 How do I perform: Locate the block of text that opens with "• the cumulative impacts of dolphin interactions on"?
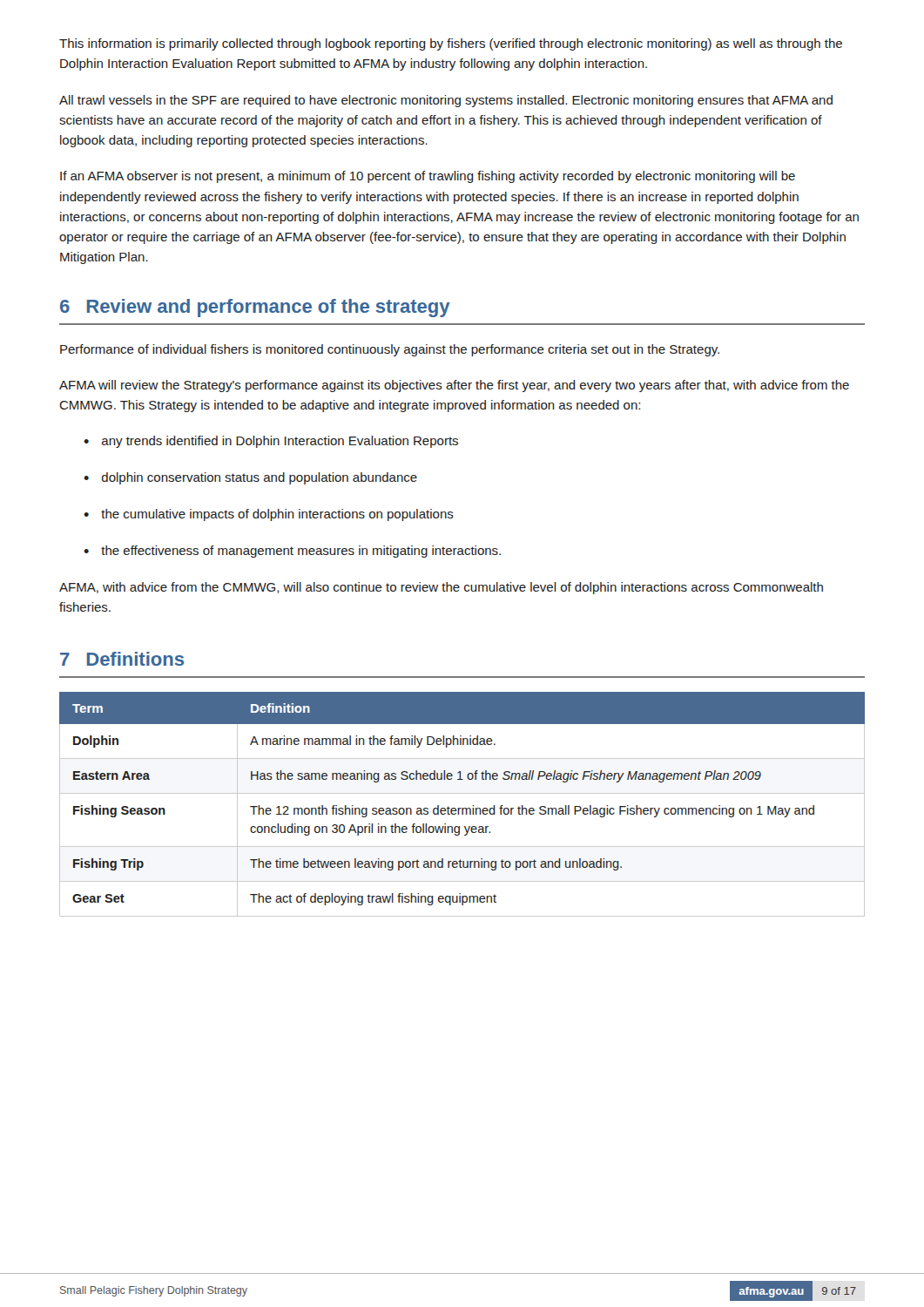pos(269,516)
